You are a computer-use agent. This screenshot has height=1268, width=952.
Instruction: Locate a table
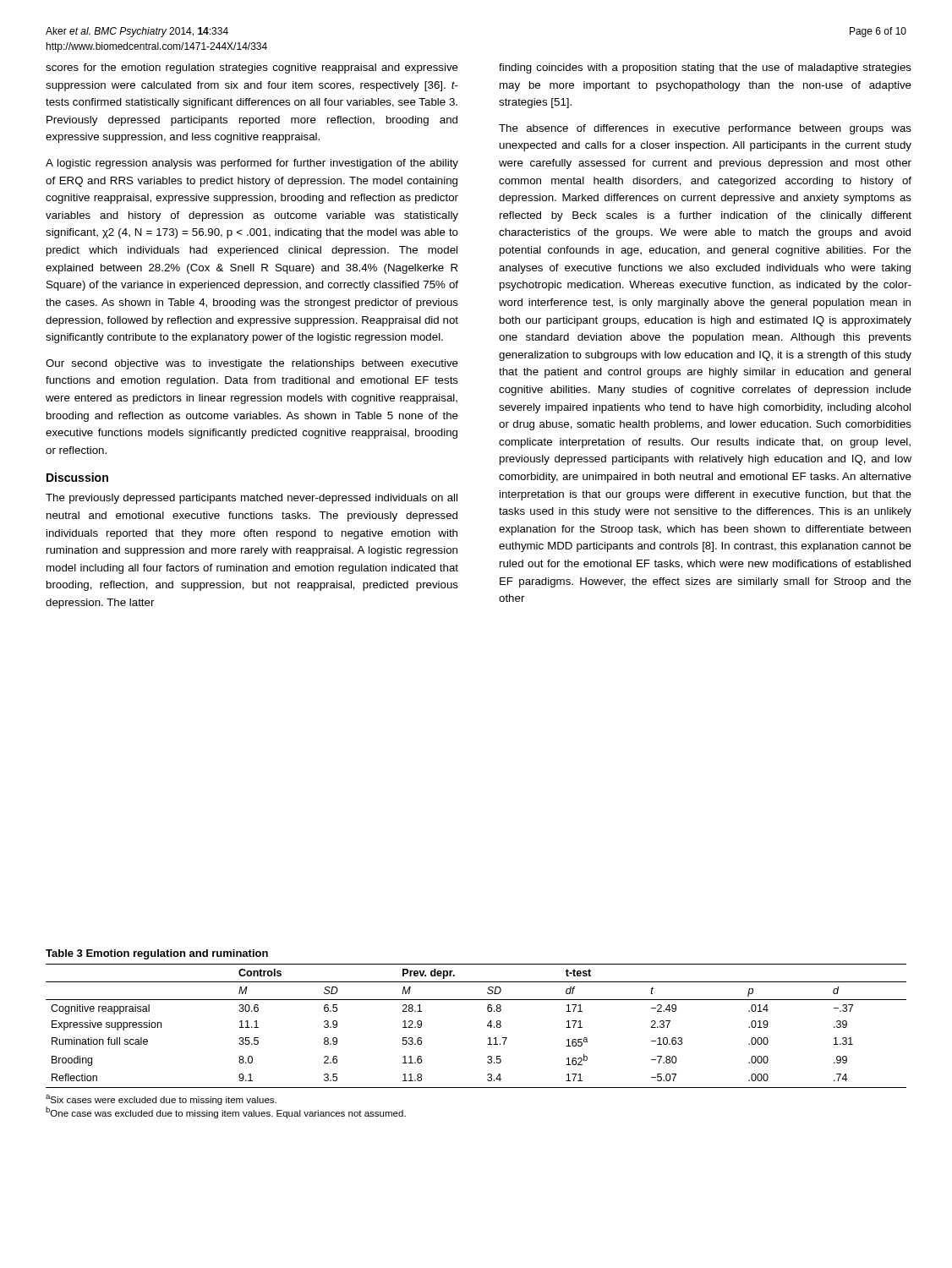tap(476, 1026)
